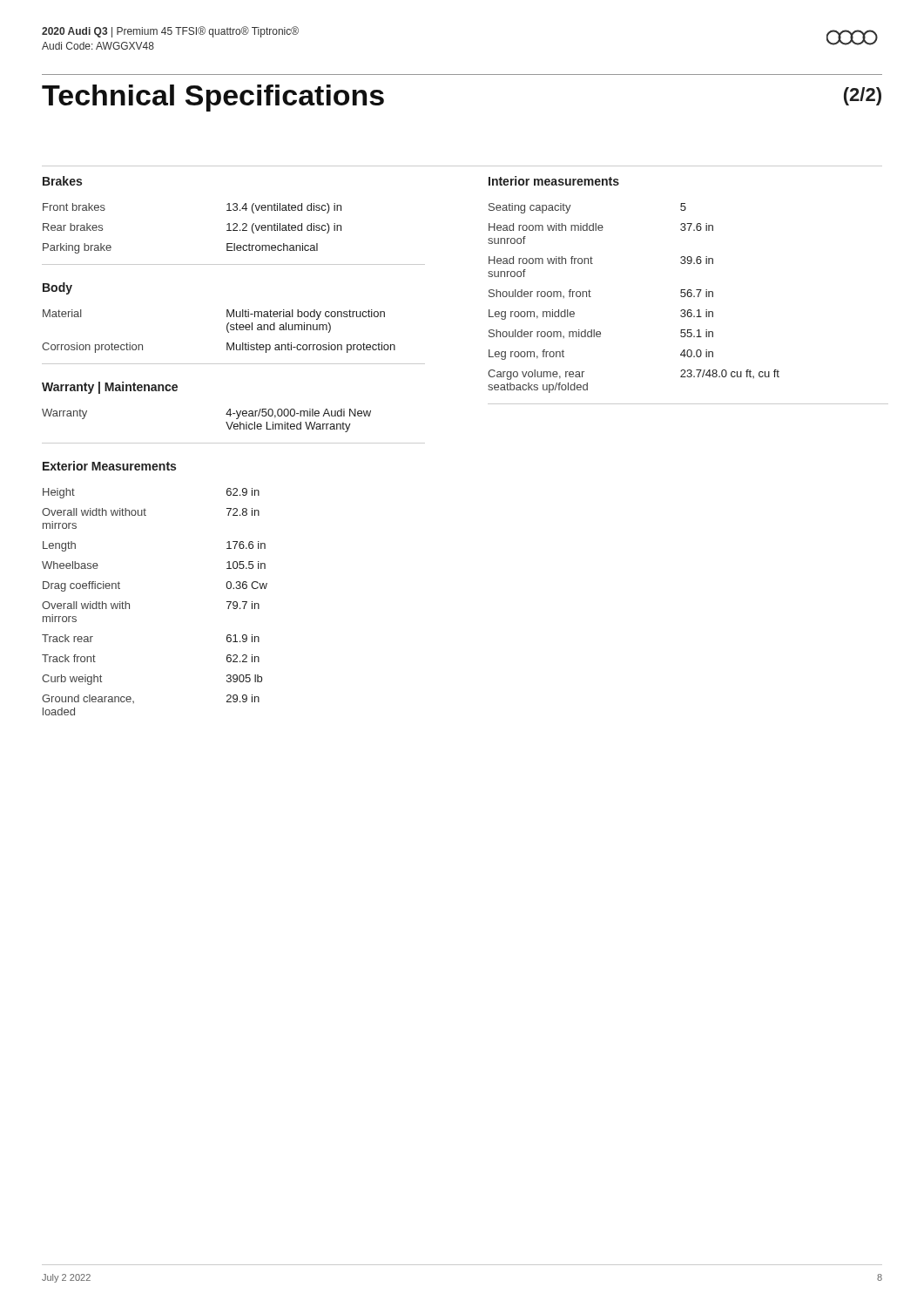Select the section header that says "Interior measurements"
This screenshot has height=1307, width=924.
(x=553, y=181)
